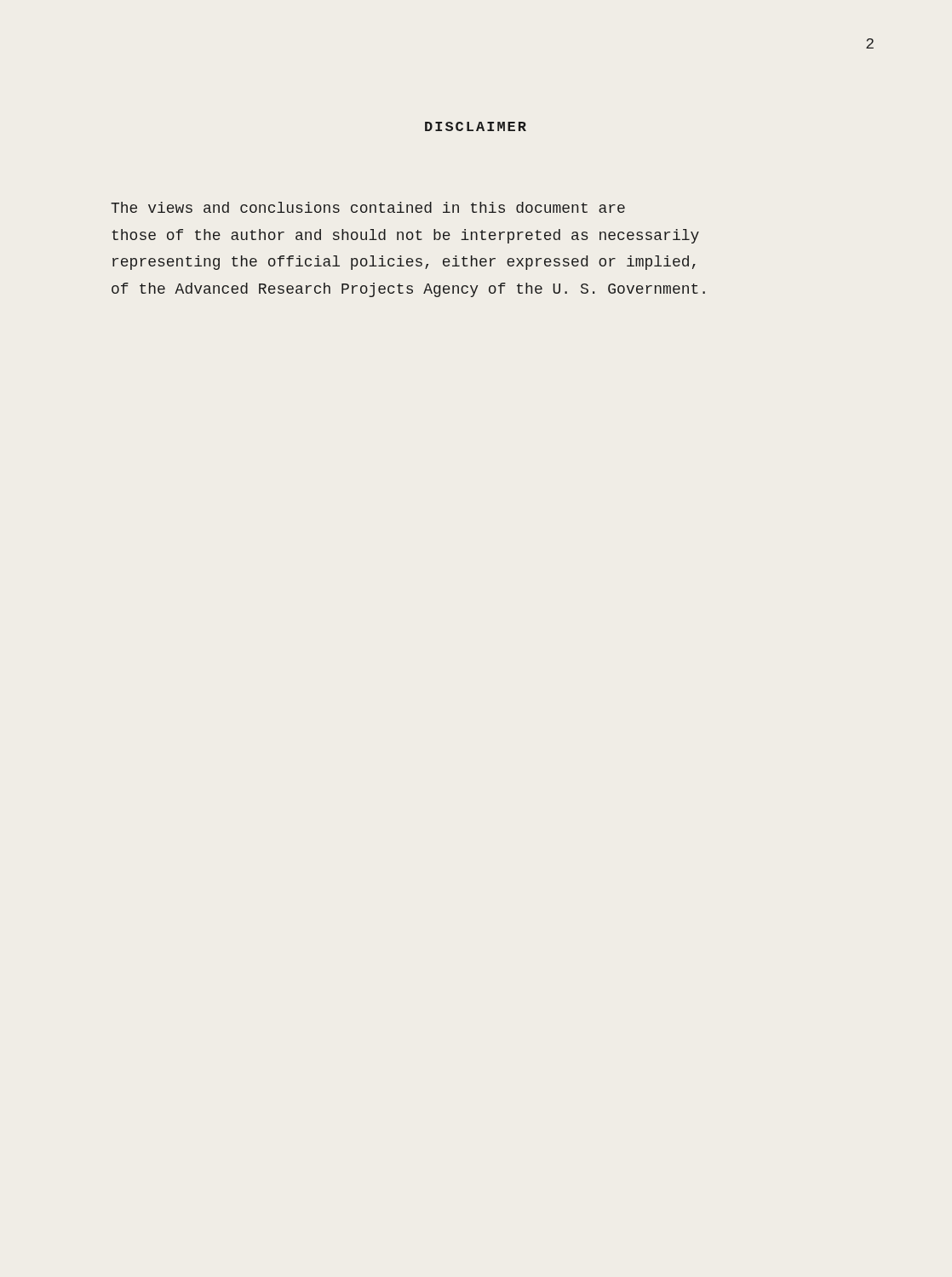
Task: Click on the text block containing "The views and conclusions contained"
Action: pyautogui.click(x=410, y=249)
